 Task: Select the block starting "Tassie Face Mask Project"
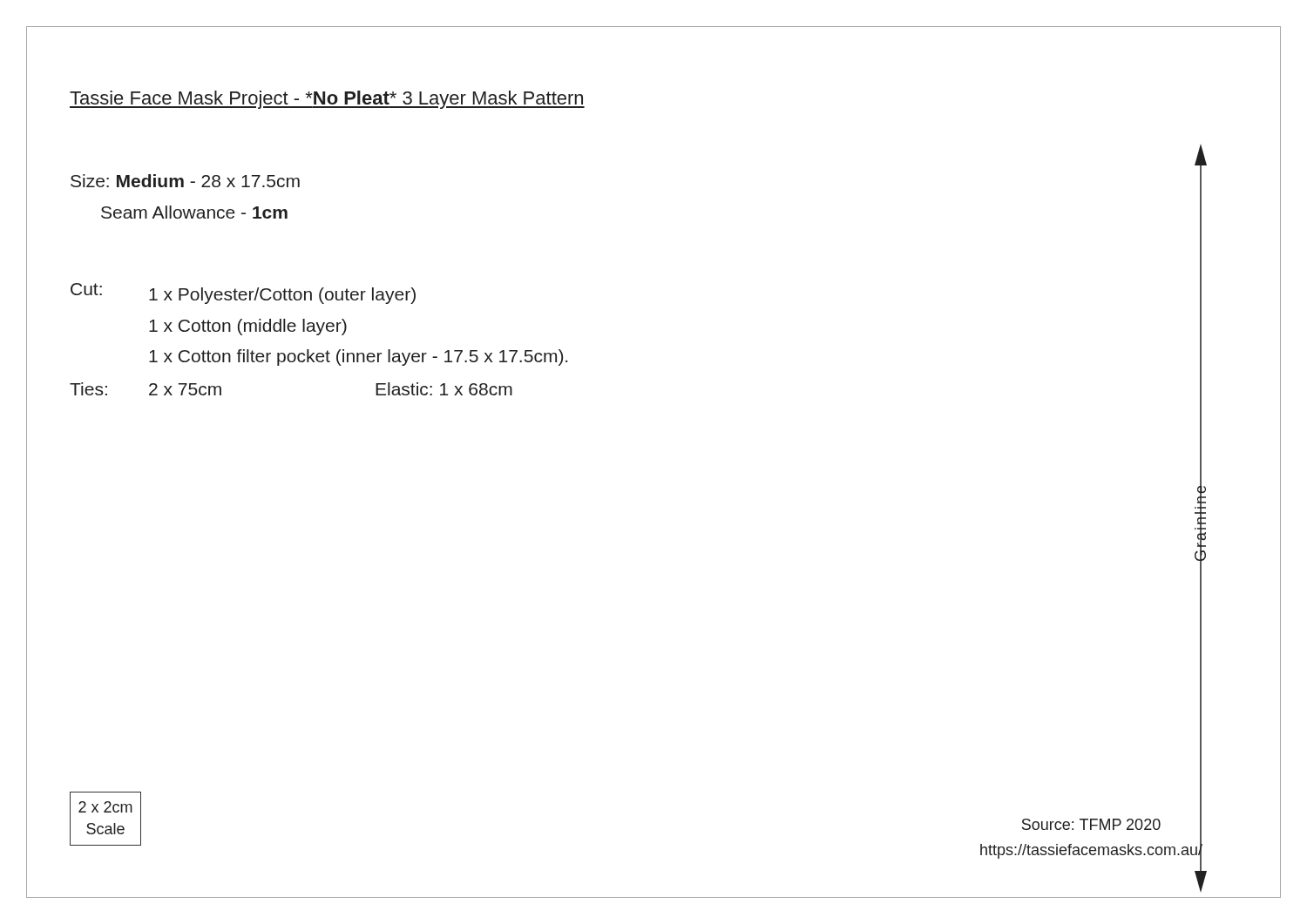[x=327, y=98]
